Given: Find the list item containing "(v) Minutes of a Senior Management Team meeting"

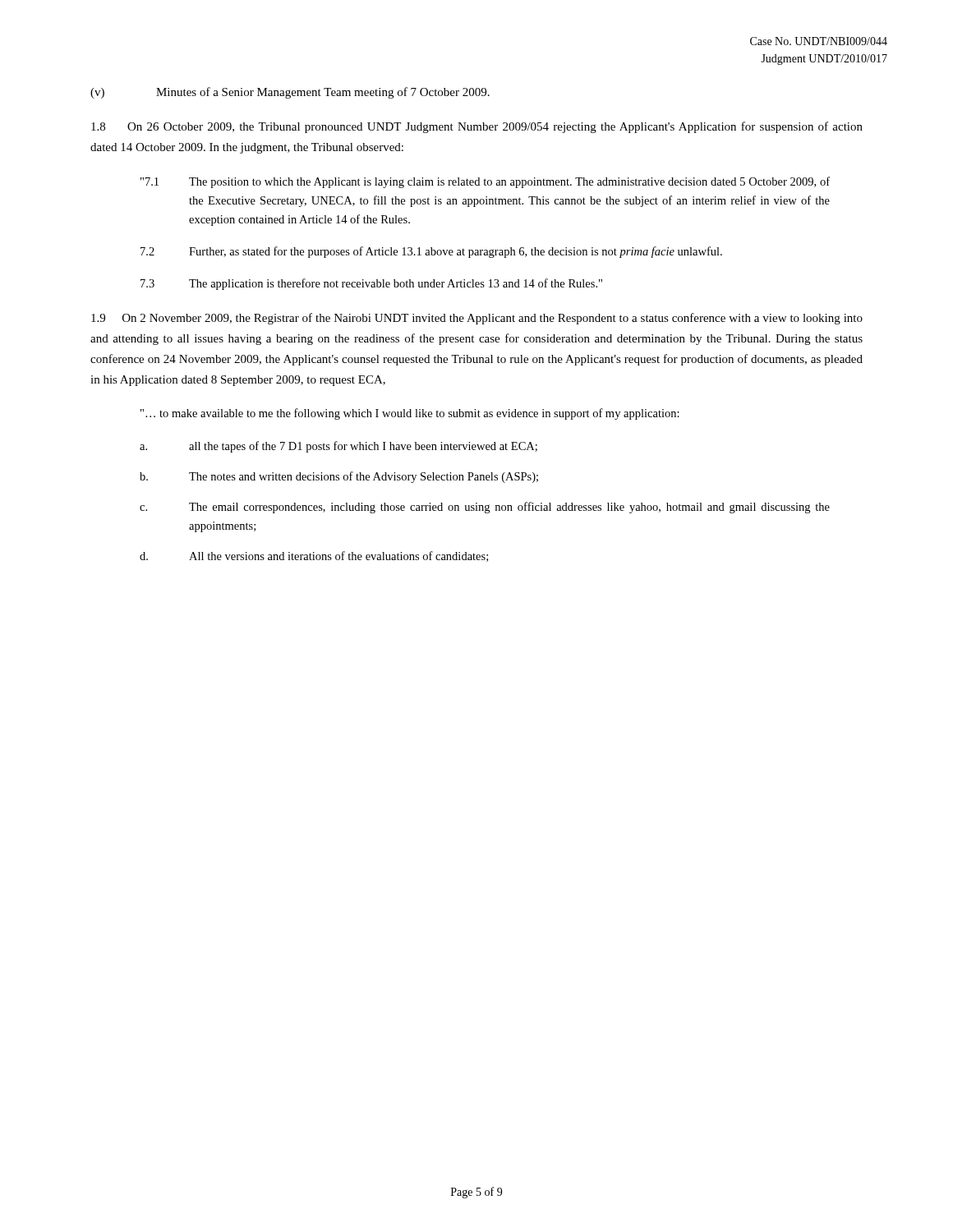Looking at the screenshot, I should [x=476, y=92].
